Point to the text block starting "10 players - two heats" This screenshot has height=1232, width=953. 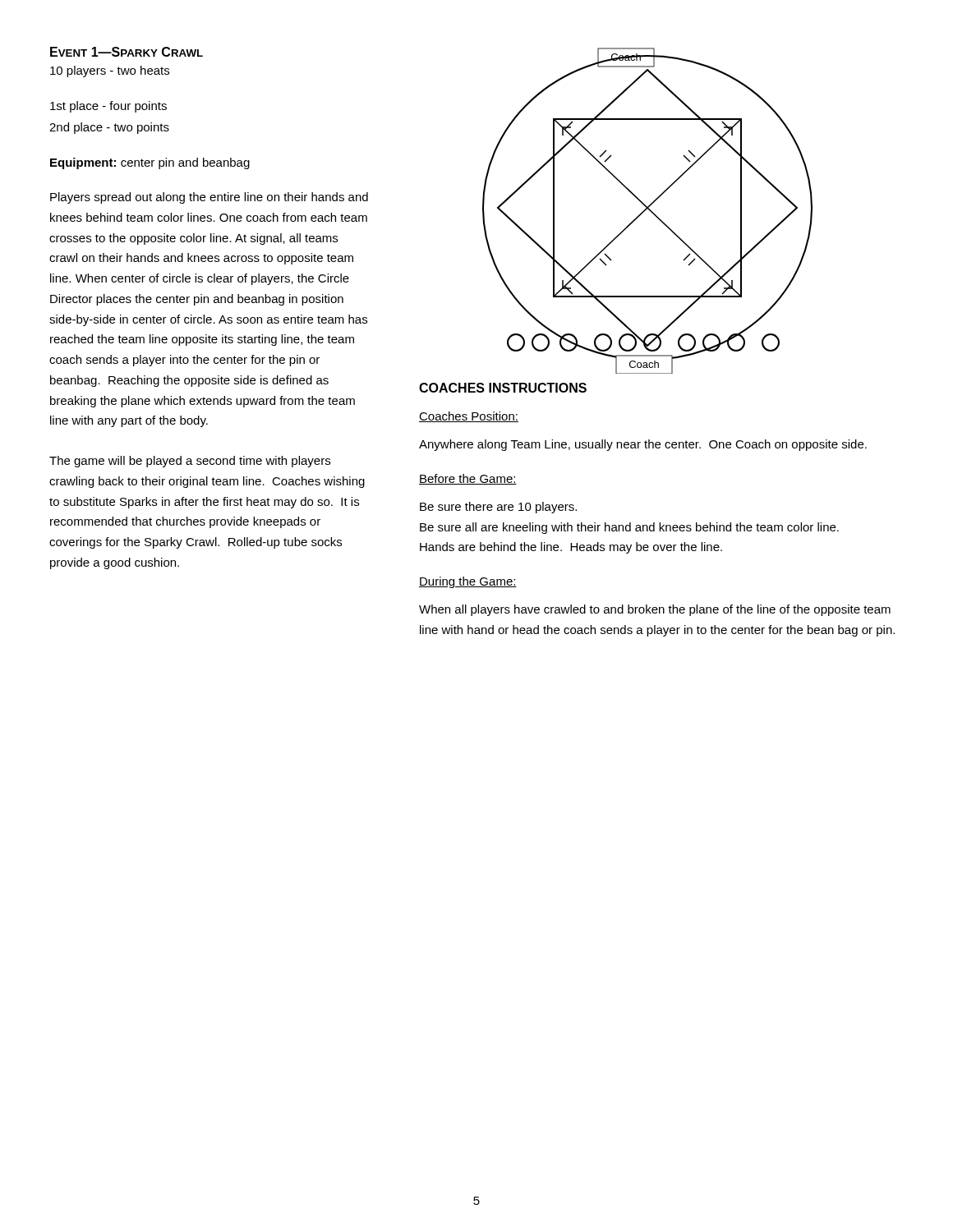click(x=110, y=70)
